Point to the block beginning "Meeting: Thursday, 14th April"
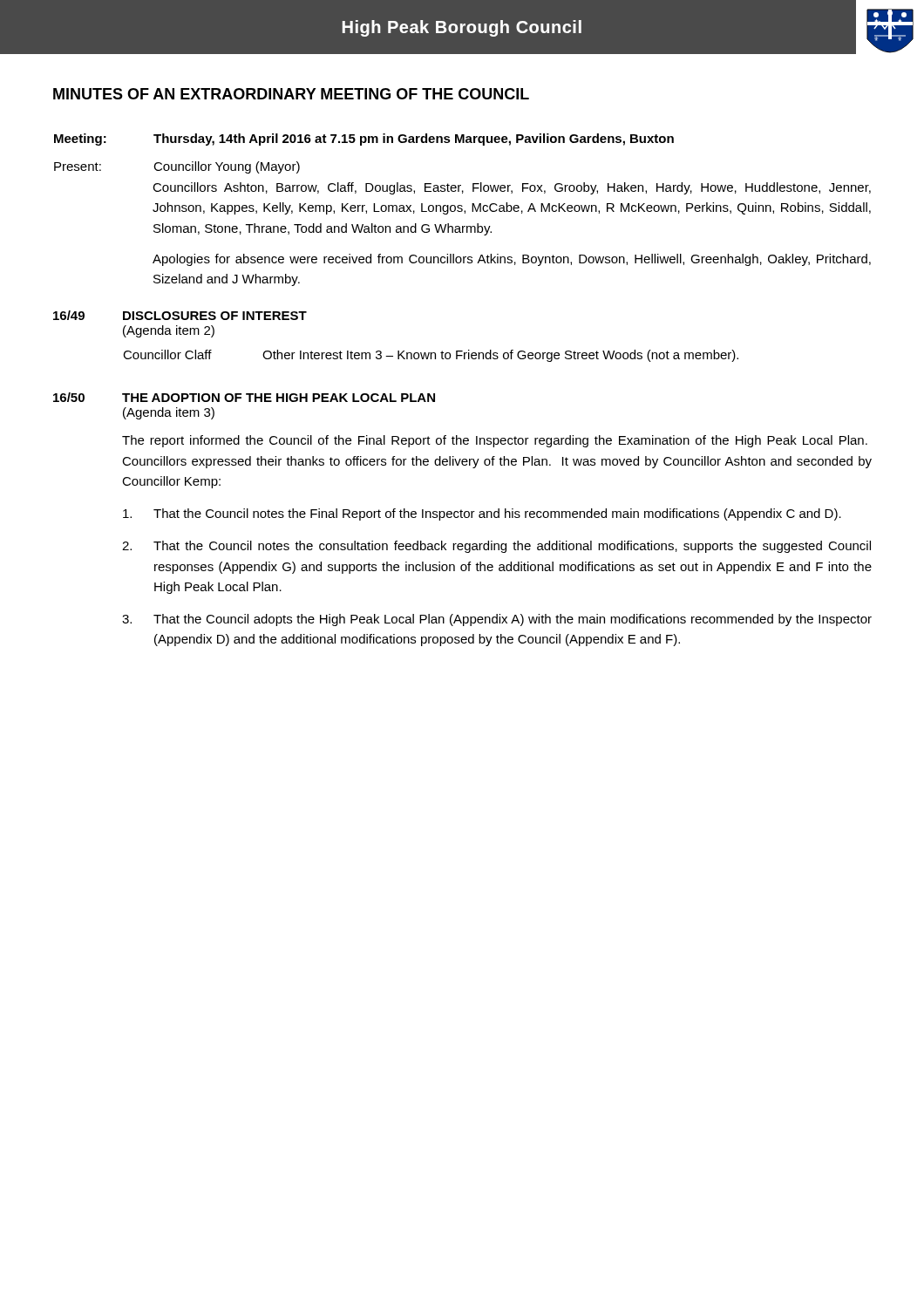The height and width of the screenshot is (1308, 924). pyautogui.click(x=462, y=144)
